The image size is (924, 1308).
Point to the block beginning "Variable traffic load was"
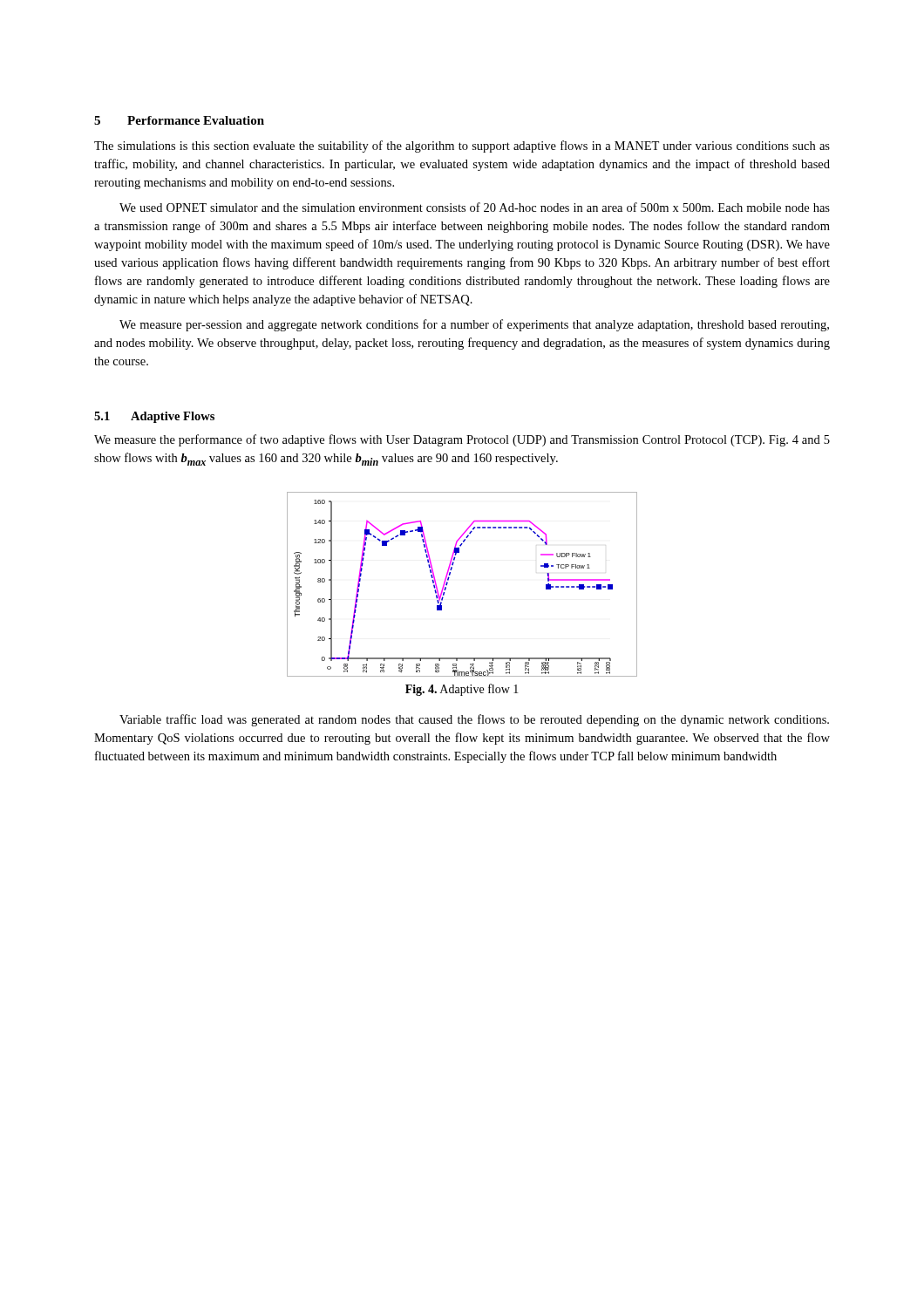462,738
